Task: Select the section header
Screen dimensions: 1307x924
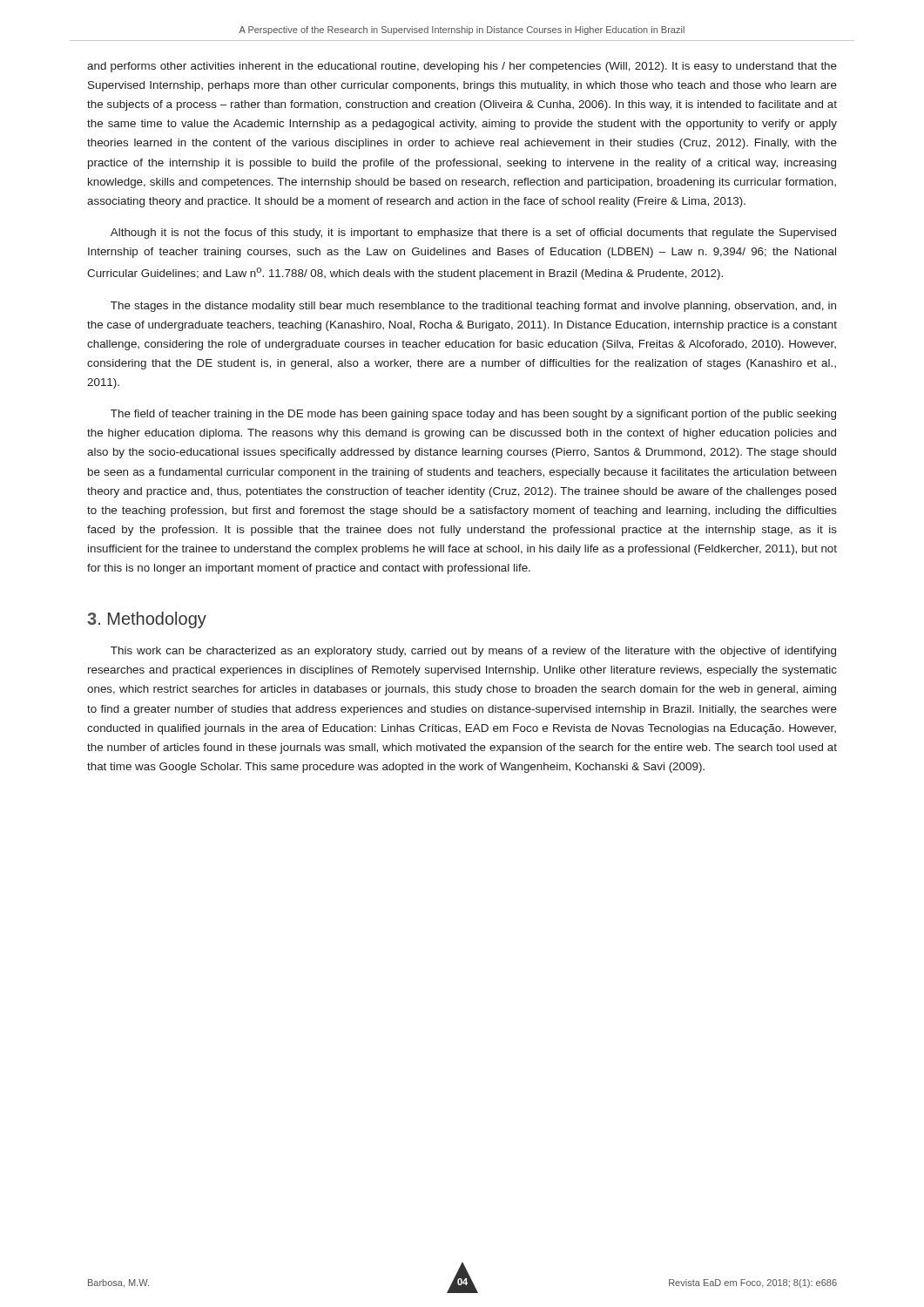Action: 147,619
